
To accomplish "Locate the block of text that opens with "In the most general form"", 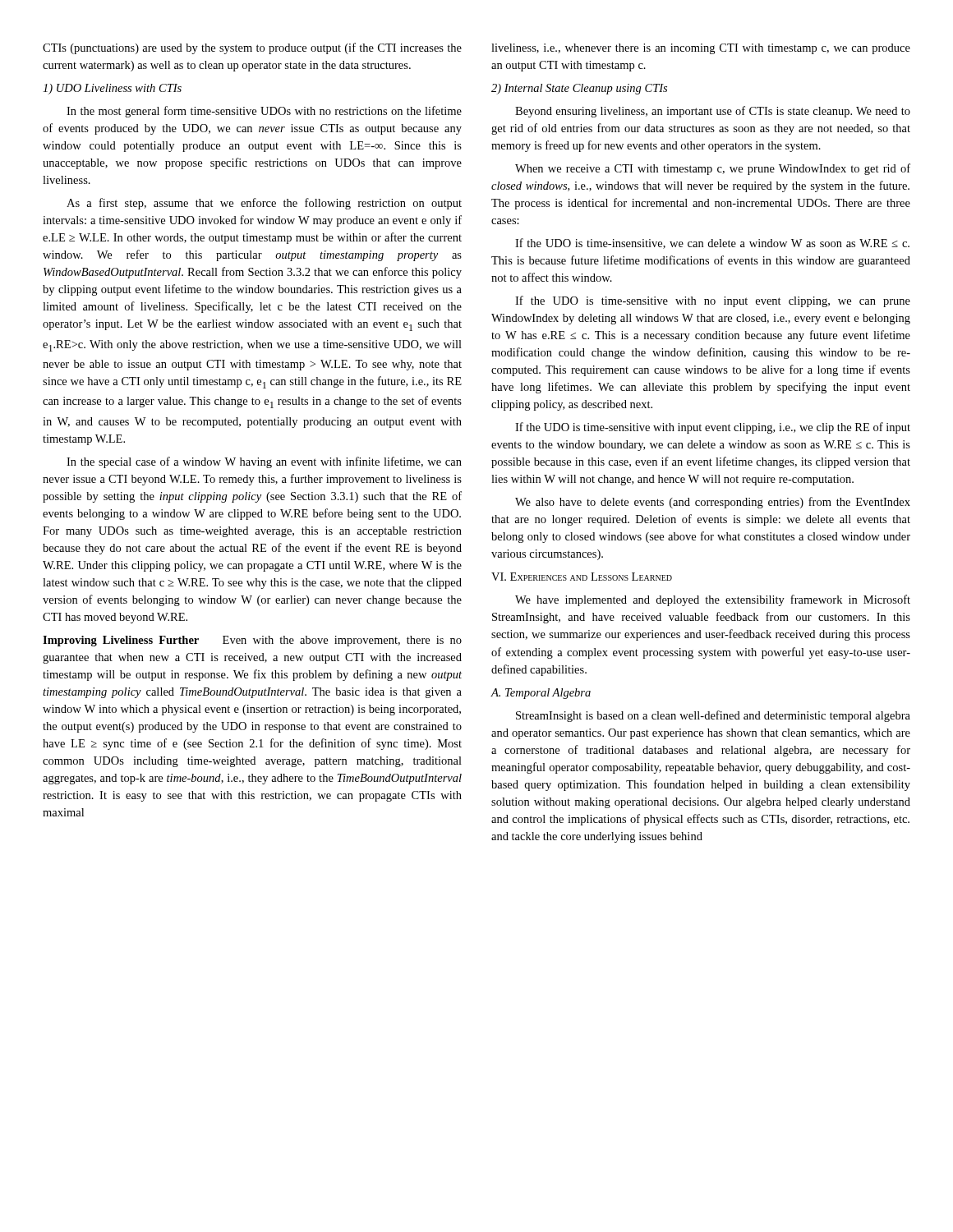I will pyautogui.click(x=252, y=364).
